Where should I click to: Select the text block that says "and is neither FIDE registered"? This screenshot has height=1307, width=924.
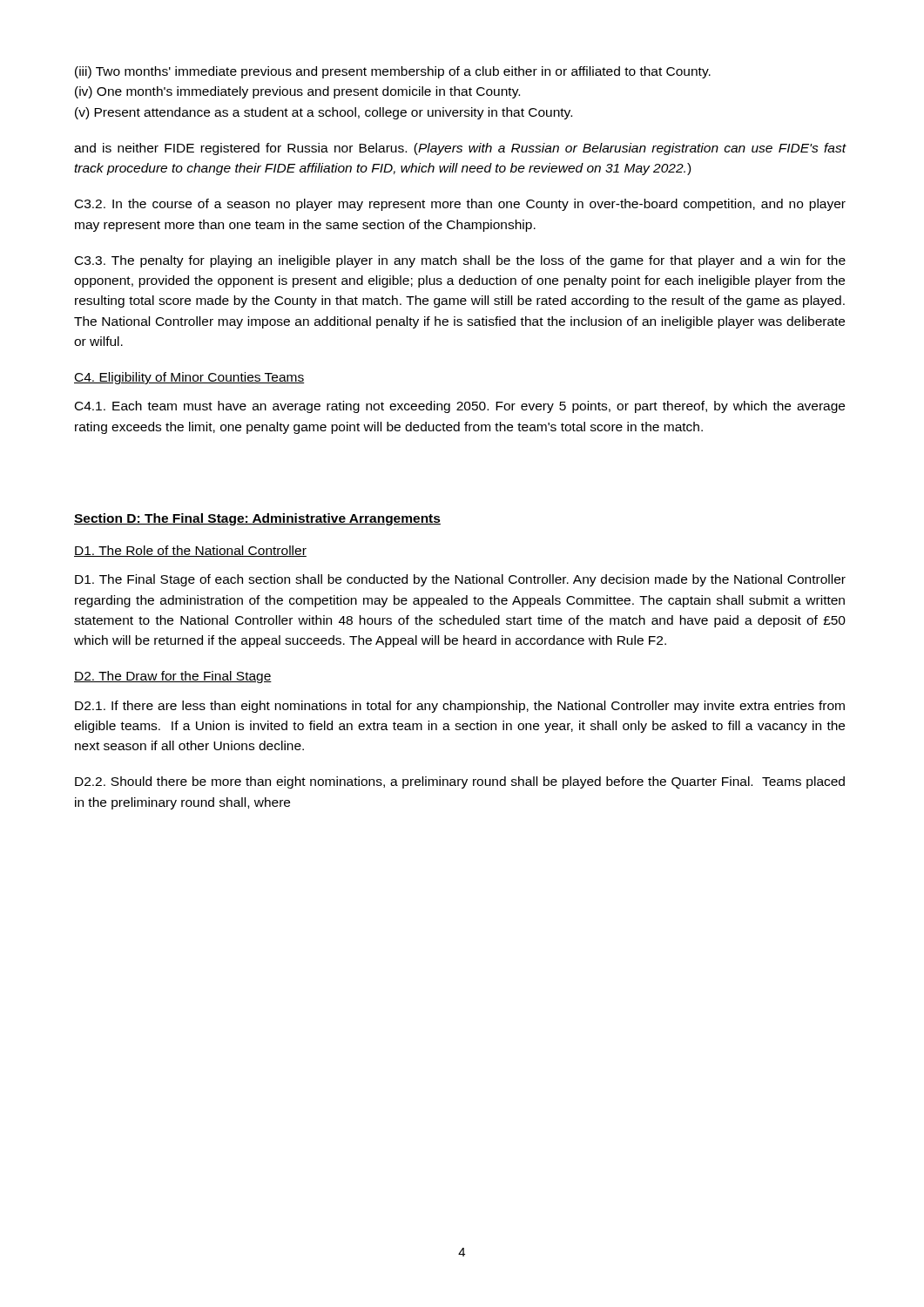click(460, 158)
